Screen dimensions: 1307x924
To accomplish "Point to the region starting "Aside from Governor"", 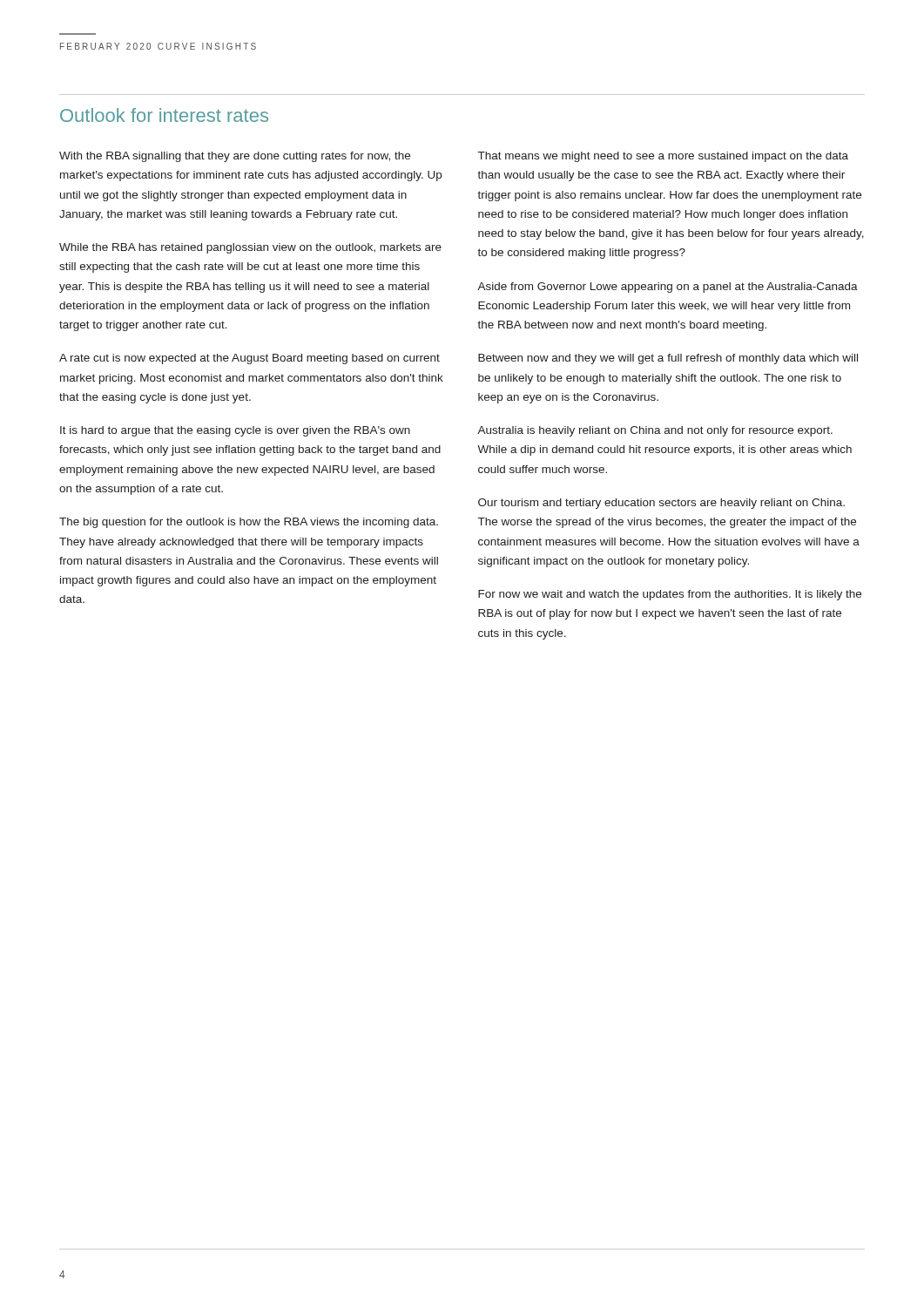I will [x=671, y=306].
